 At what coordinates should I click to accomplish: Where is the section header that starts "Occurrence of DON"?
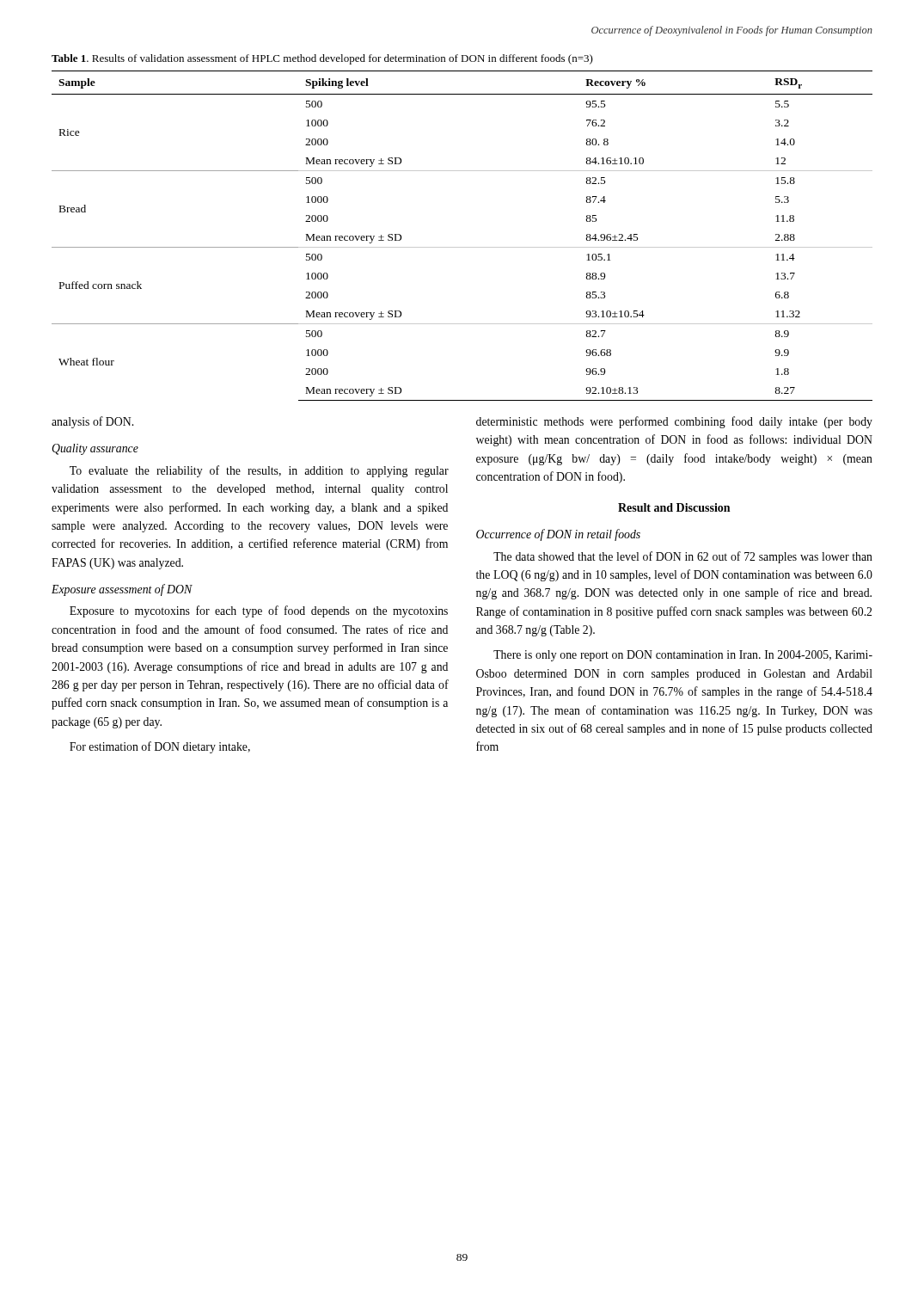tap(558, 535)
